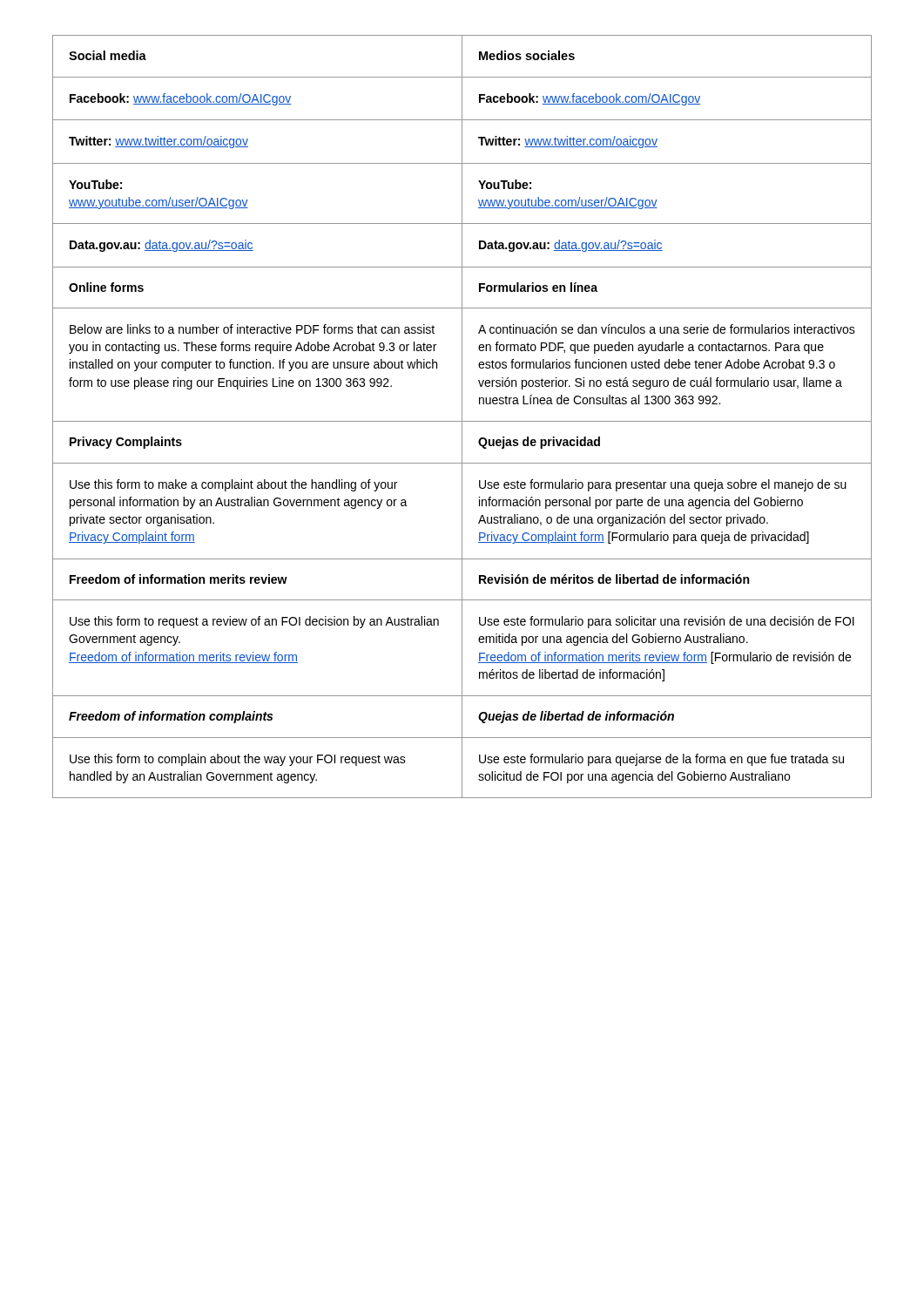Screen dimensions: 1307x924
Task: Find the table that mentions "Use this form"
Action: pos(462,417)
